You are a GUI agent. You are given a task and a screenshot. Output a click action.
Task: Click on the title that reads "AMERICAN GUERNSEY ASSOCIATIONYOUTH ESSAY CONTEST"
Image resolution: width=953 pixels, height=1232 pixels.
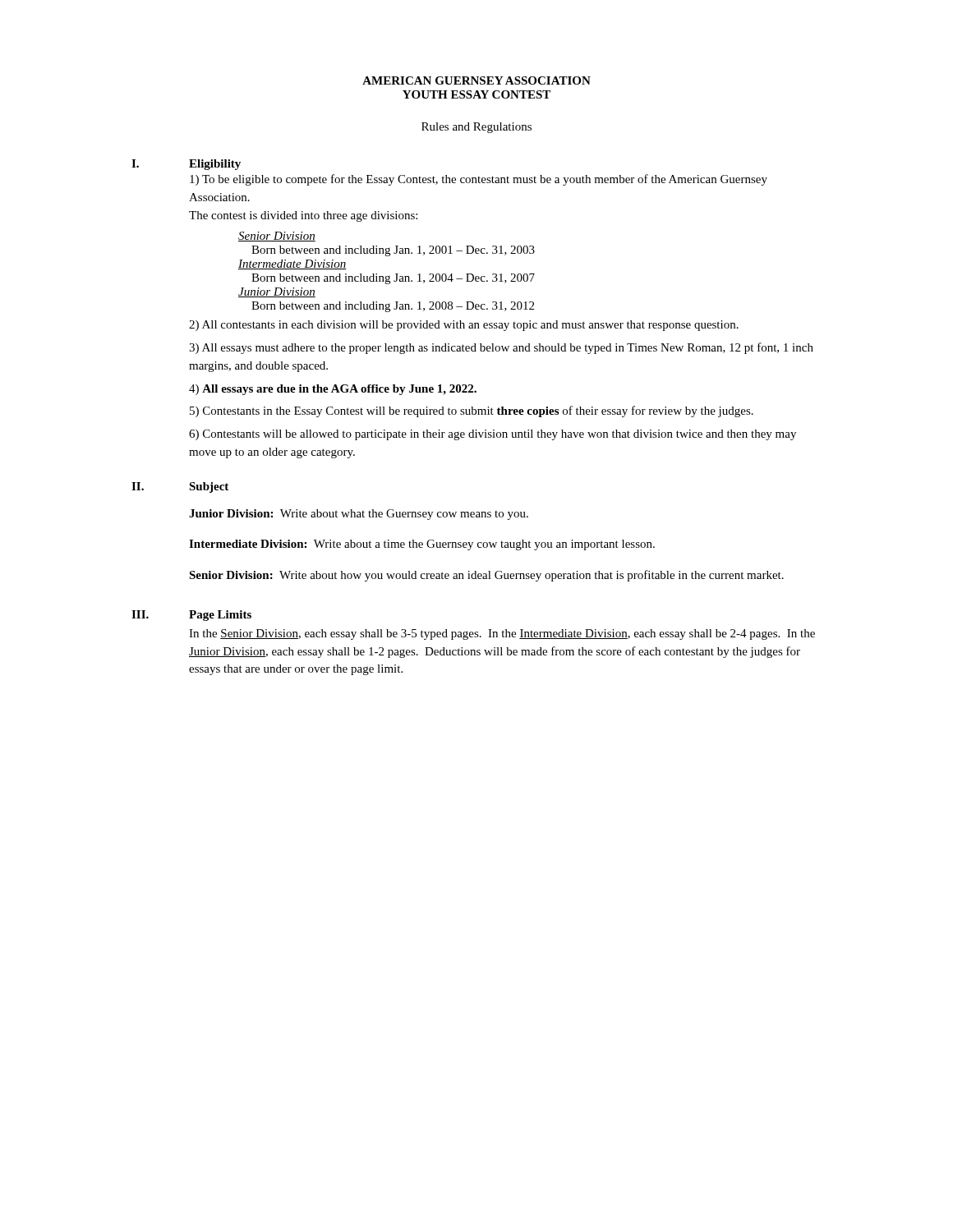476,87
